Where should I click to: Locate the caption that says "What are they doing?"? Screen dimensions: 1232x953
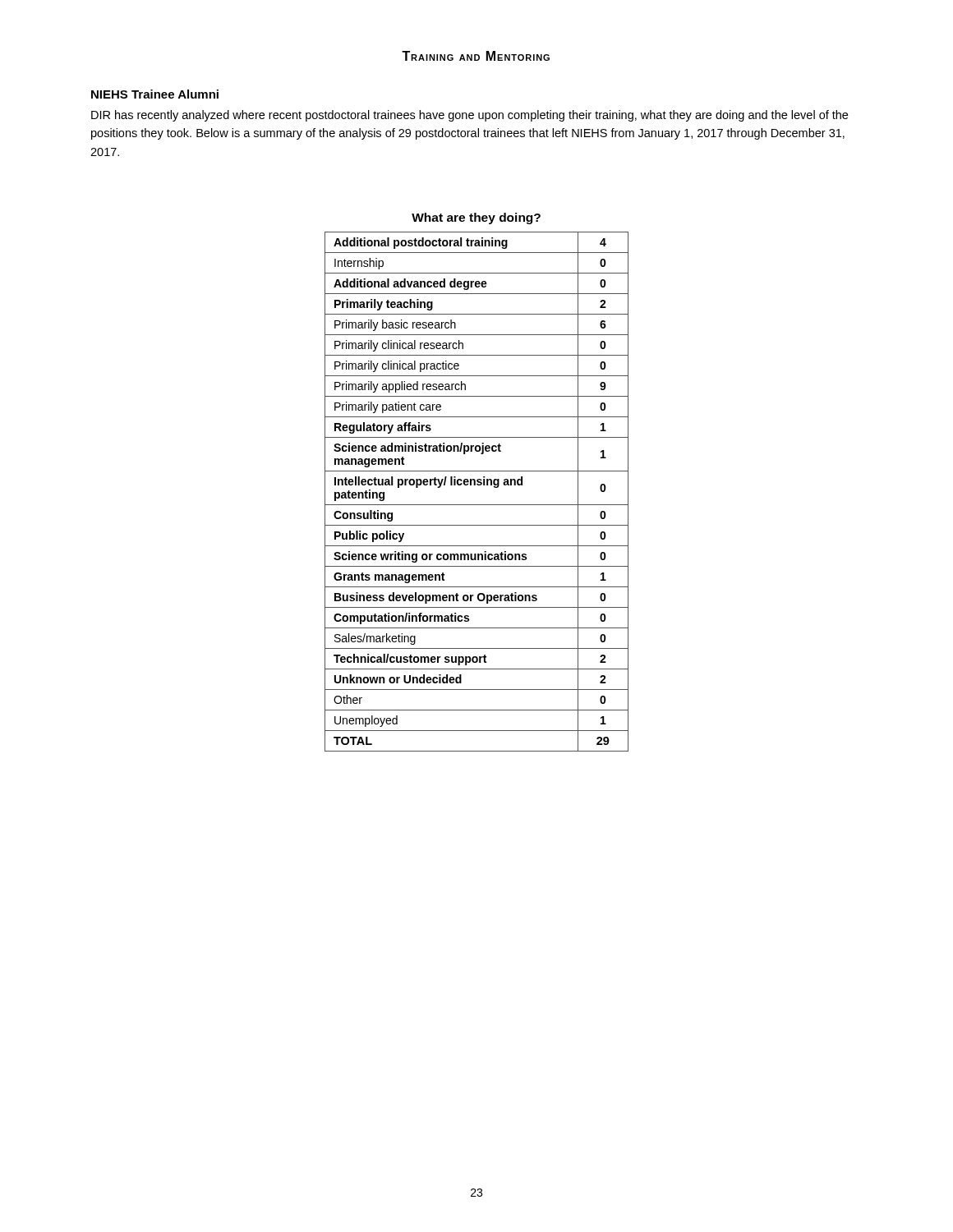tap(476, 218)
